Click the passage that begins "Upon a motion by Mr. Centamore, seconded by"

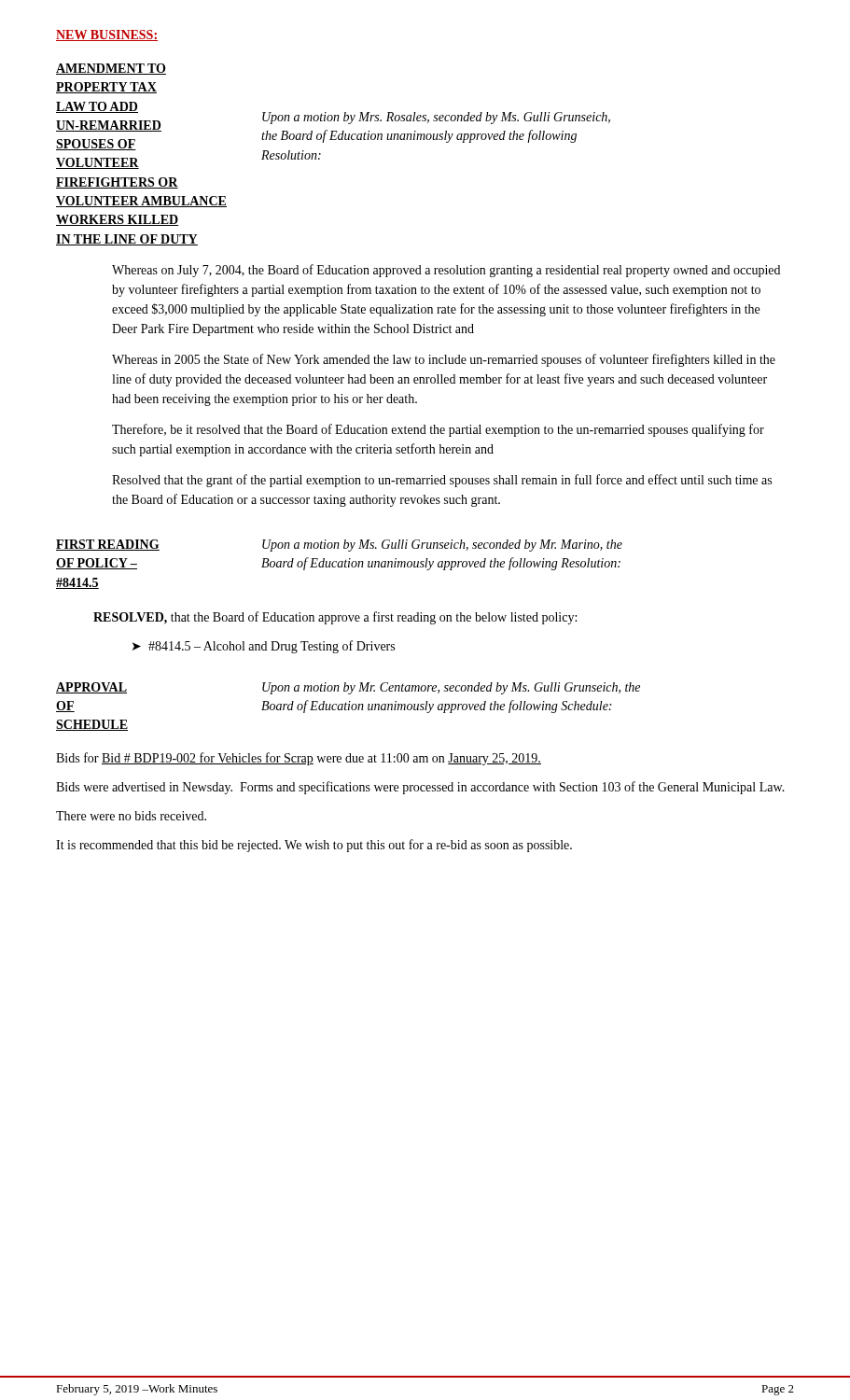coord(528,697)
